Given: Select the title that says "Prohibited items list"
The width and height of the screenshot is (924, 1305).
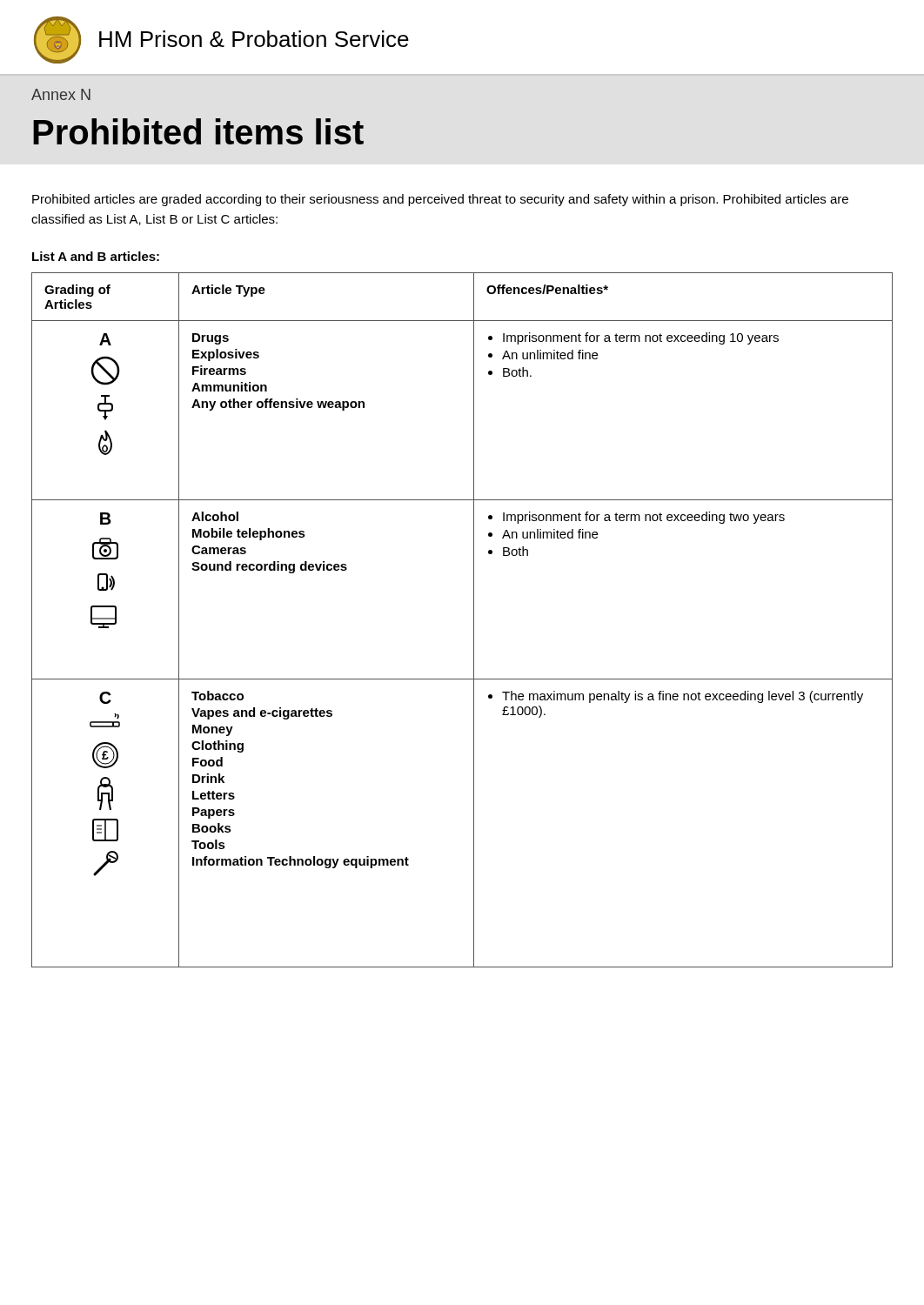Looking at the screenshot, I should coord(198,132).
